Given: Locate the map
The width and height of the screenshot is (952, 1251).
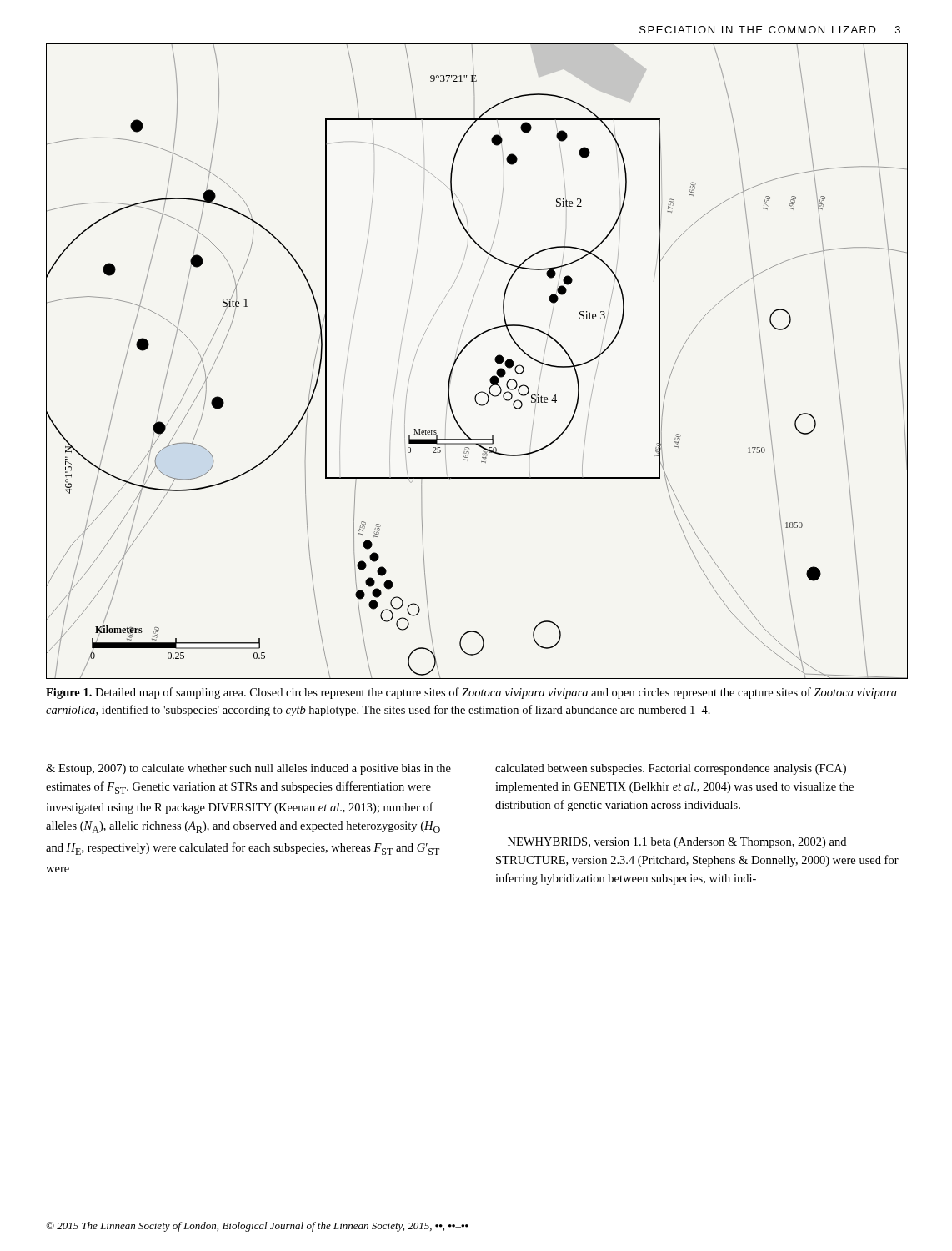Looking at the screenshot, I should coord(476,361).
